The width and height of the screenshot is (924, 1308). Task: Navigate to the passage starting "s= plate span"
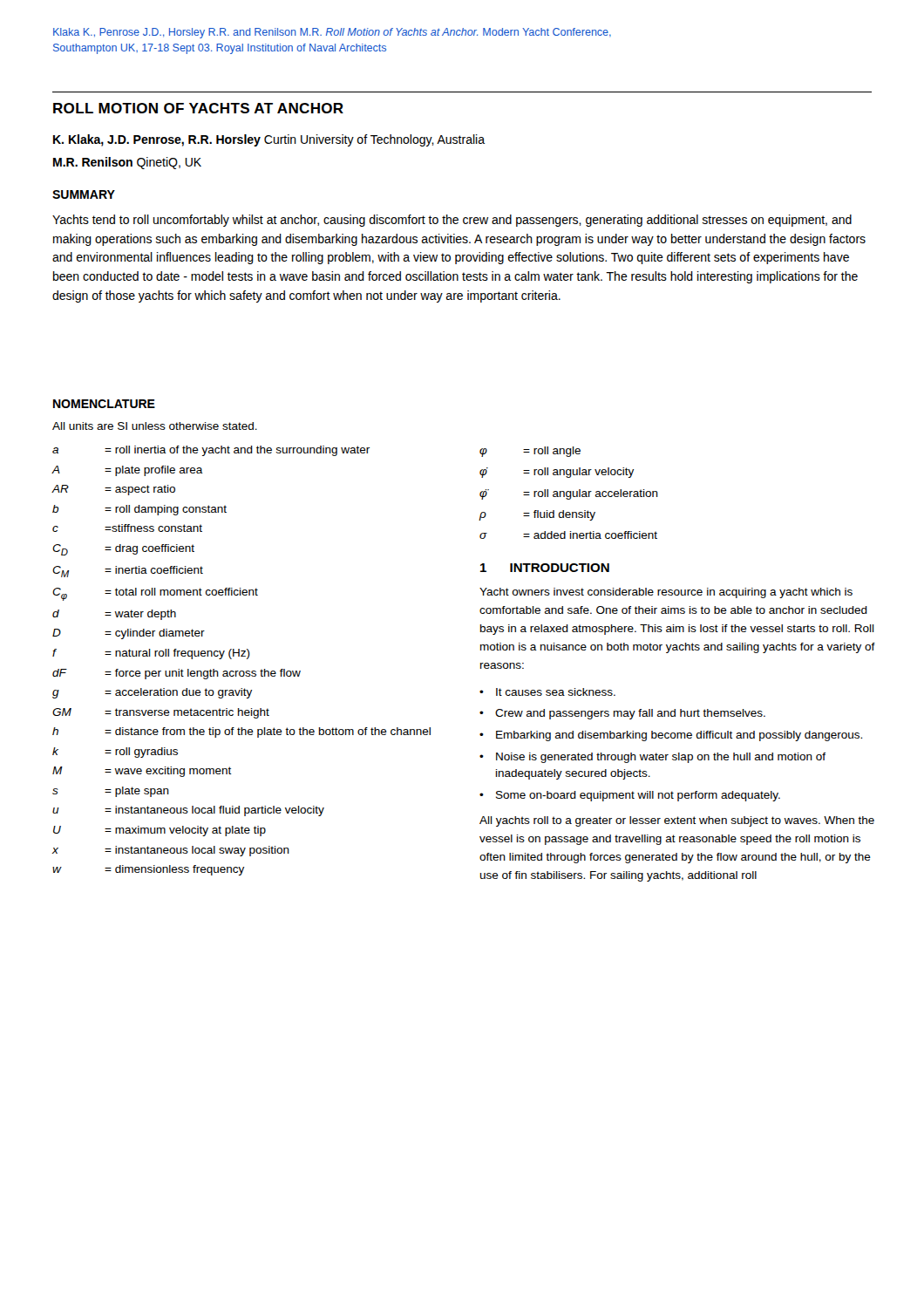pyautogui.click(x=111, y=792)
